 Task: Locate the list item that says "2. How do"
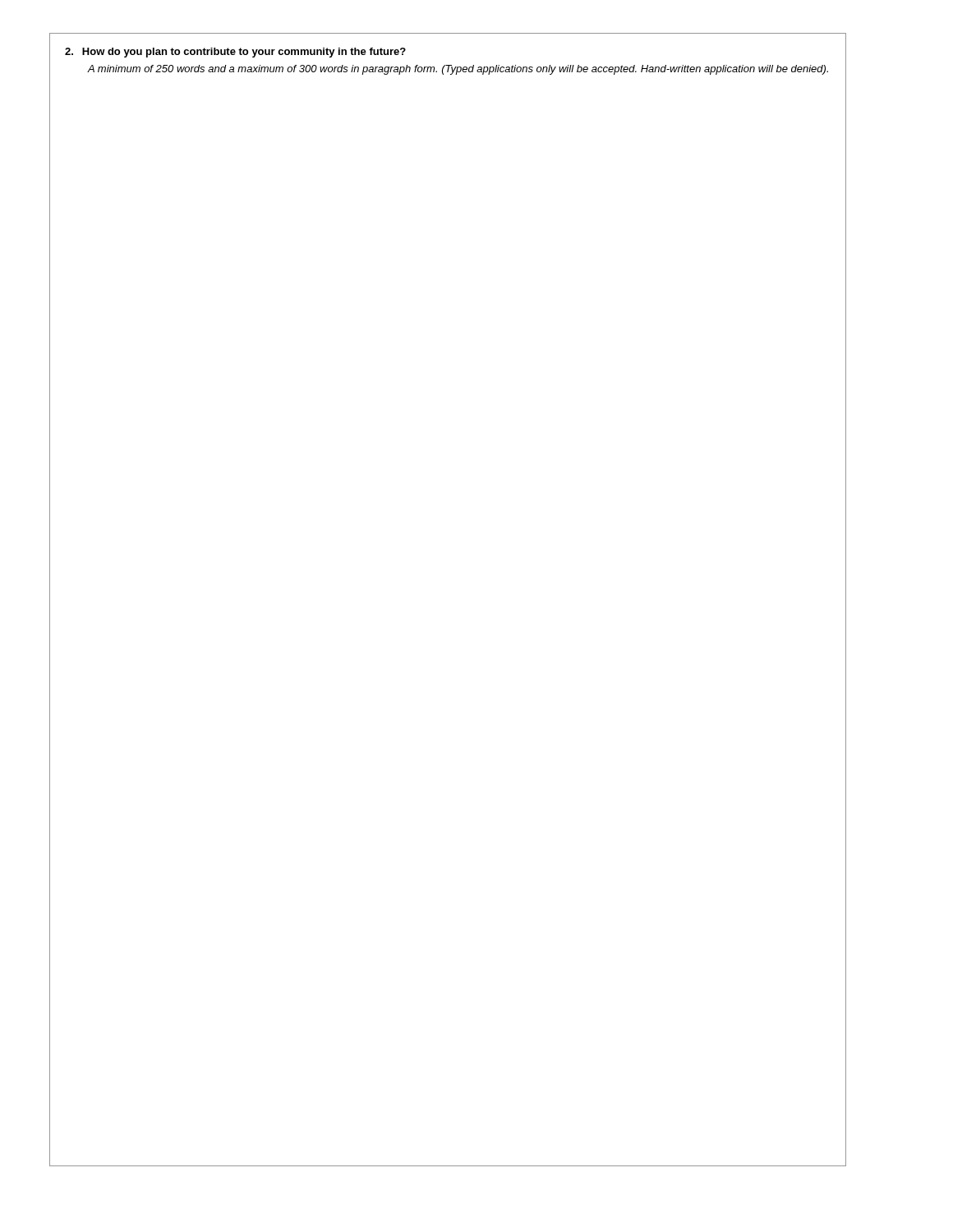coord(448,61)
